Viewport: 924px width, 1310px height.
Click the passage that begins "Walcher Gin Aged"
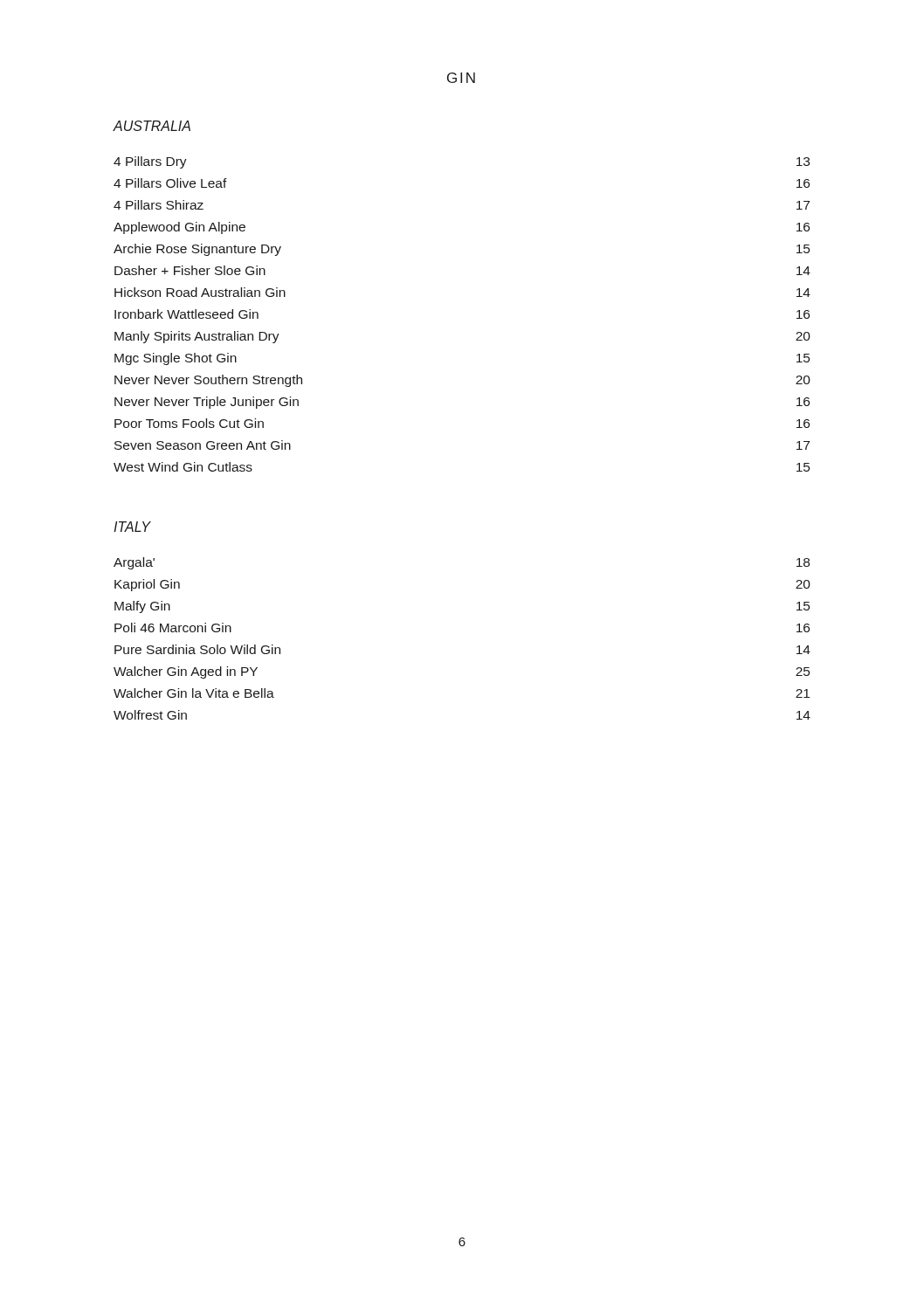[x=182, y=672]
